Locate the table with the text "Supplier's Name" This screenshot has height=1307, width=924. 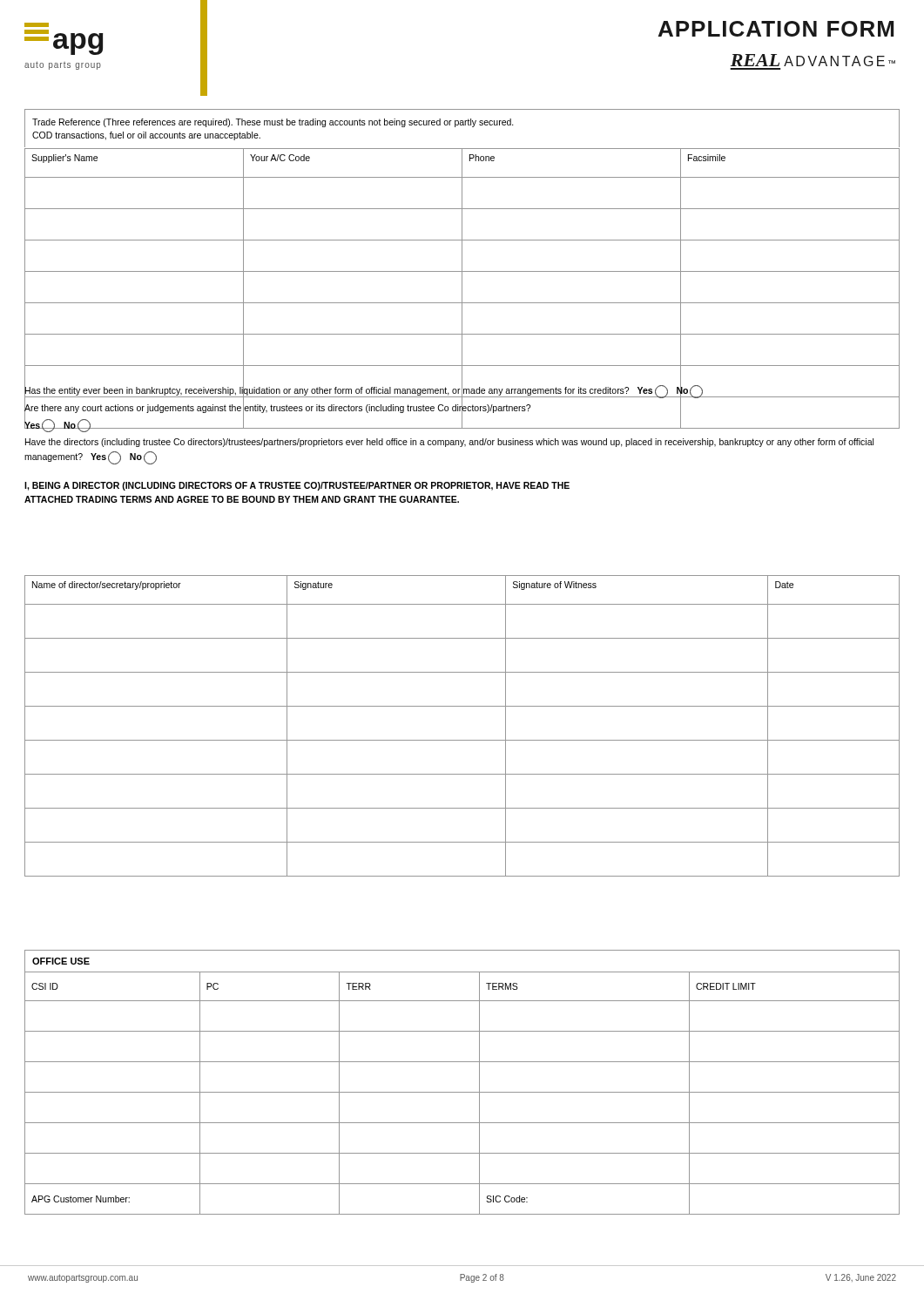[462, 288]
